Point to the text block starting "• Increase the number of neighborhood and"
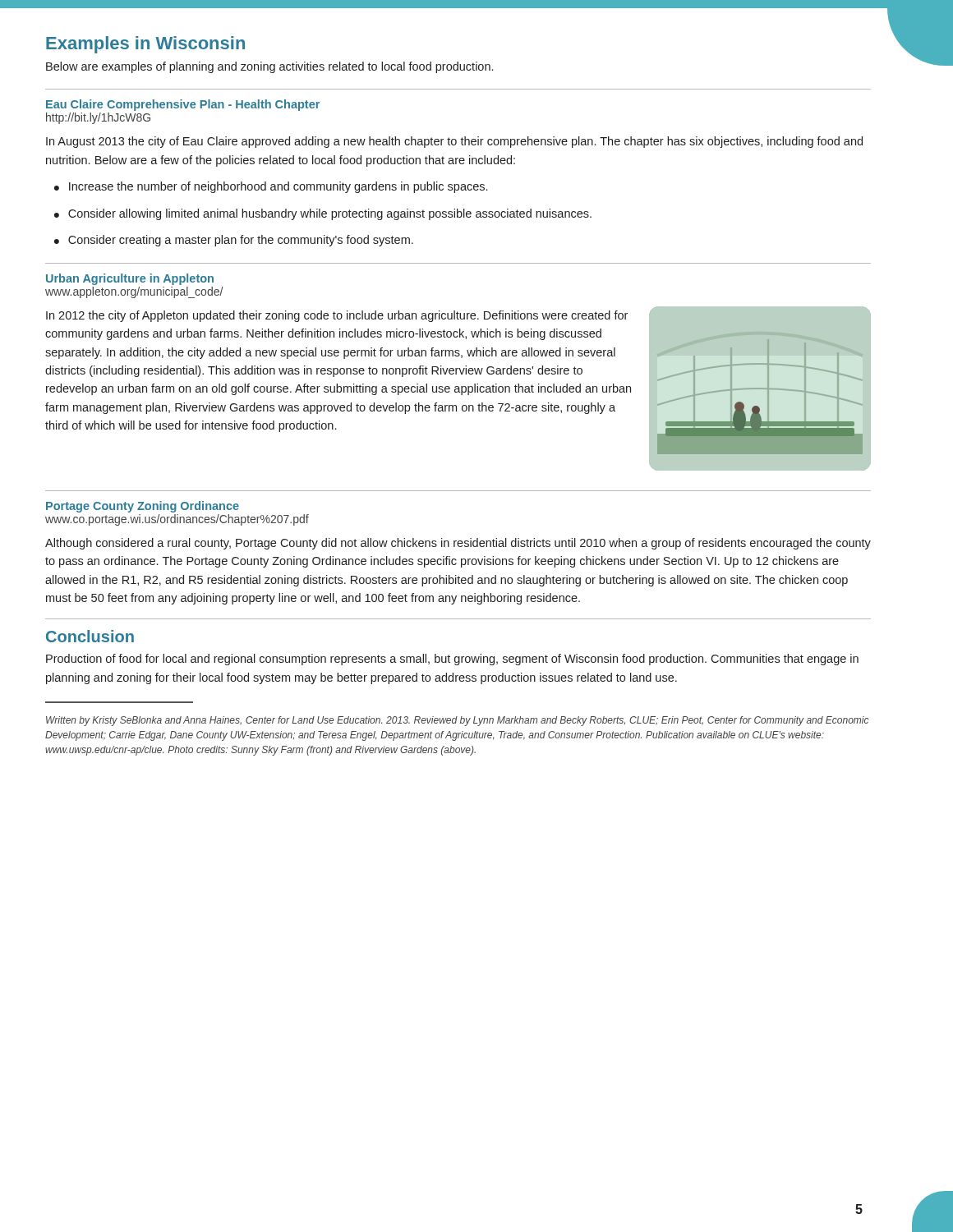The width and height of the screenshot is (953, 1232). click(x=462, y=189)
